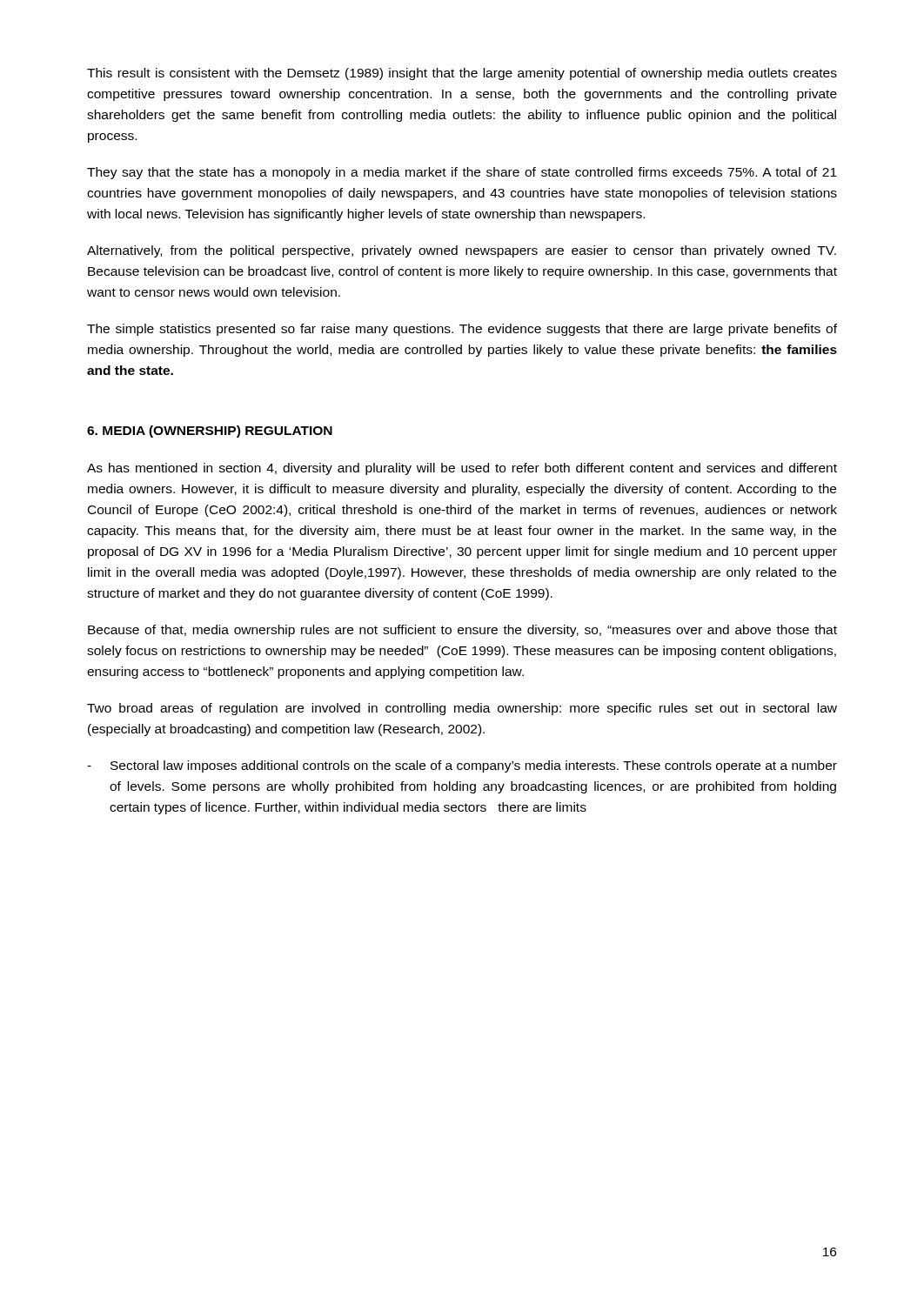Viewport: 924px width, 1305px height.
Task: Point to the block beginning "Because of that, media ownership"
Action: pyautogui.click(x=462, y=651)
